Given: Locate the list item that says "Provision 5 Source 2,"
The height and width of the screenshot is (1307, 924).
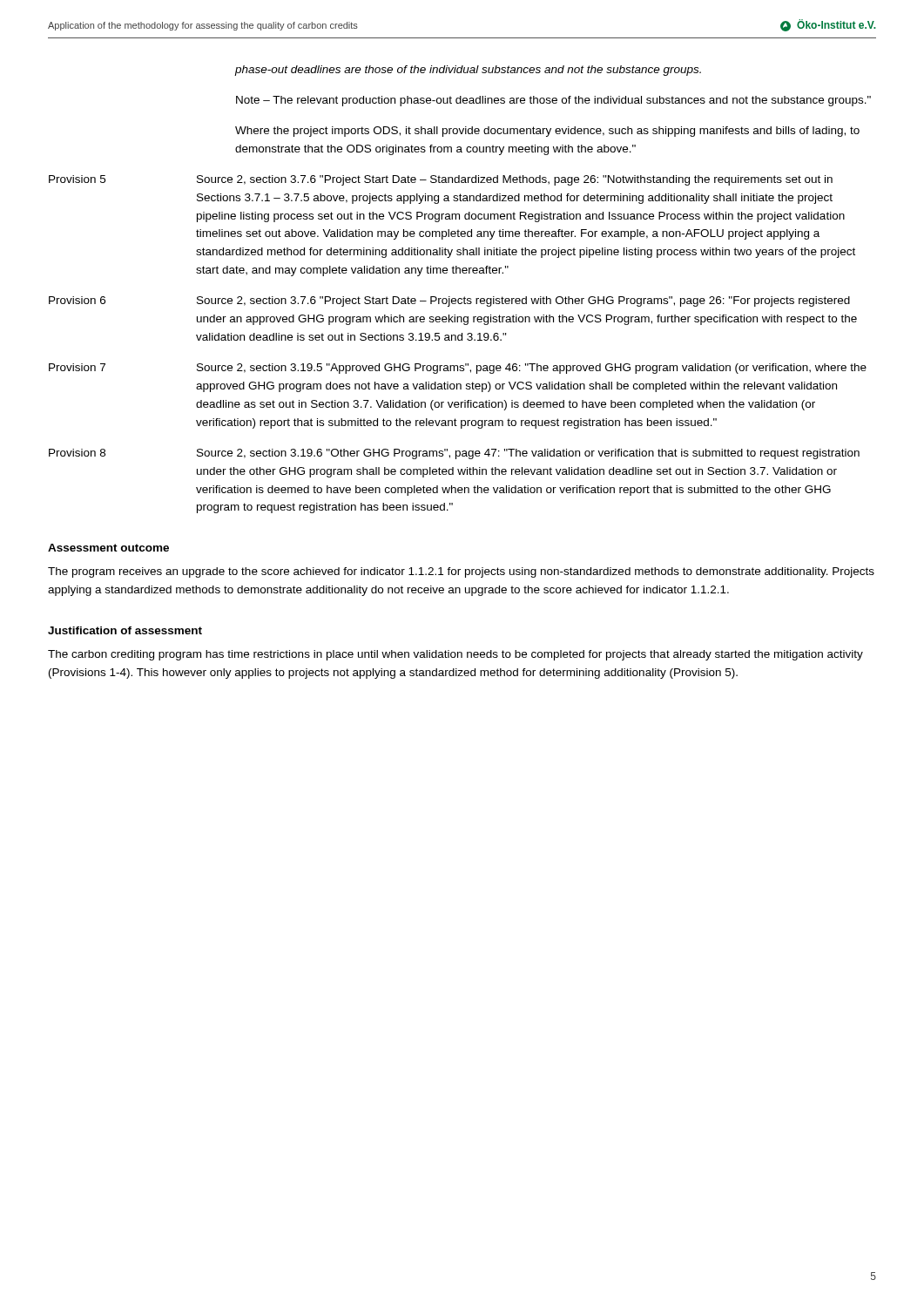Looking at the screenshot, I should (x=462, y=225).
